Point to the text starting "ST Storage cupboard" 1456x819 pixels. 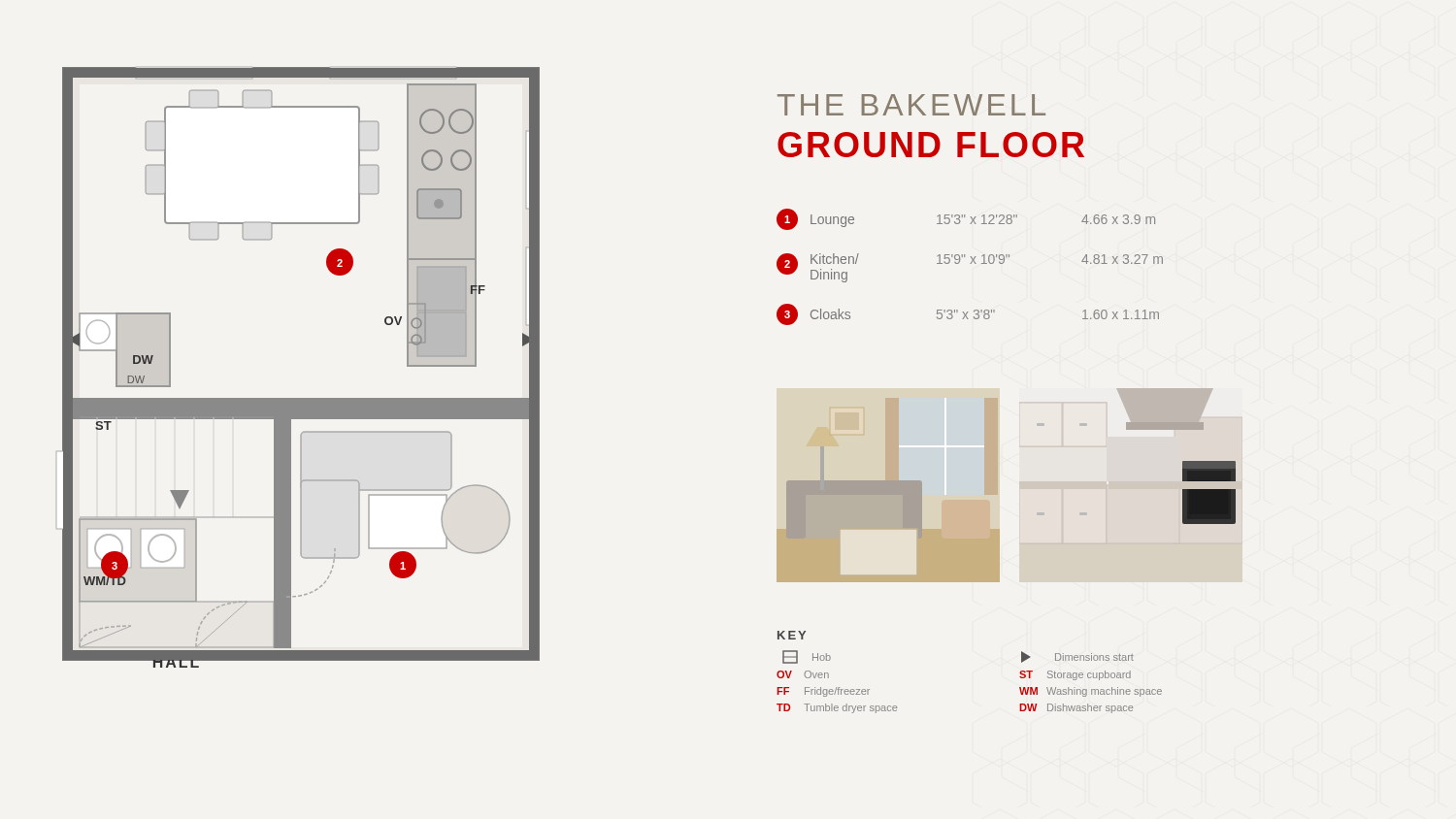[1075, 674]
